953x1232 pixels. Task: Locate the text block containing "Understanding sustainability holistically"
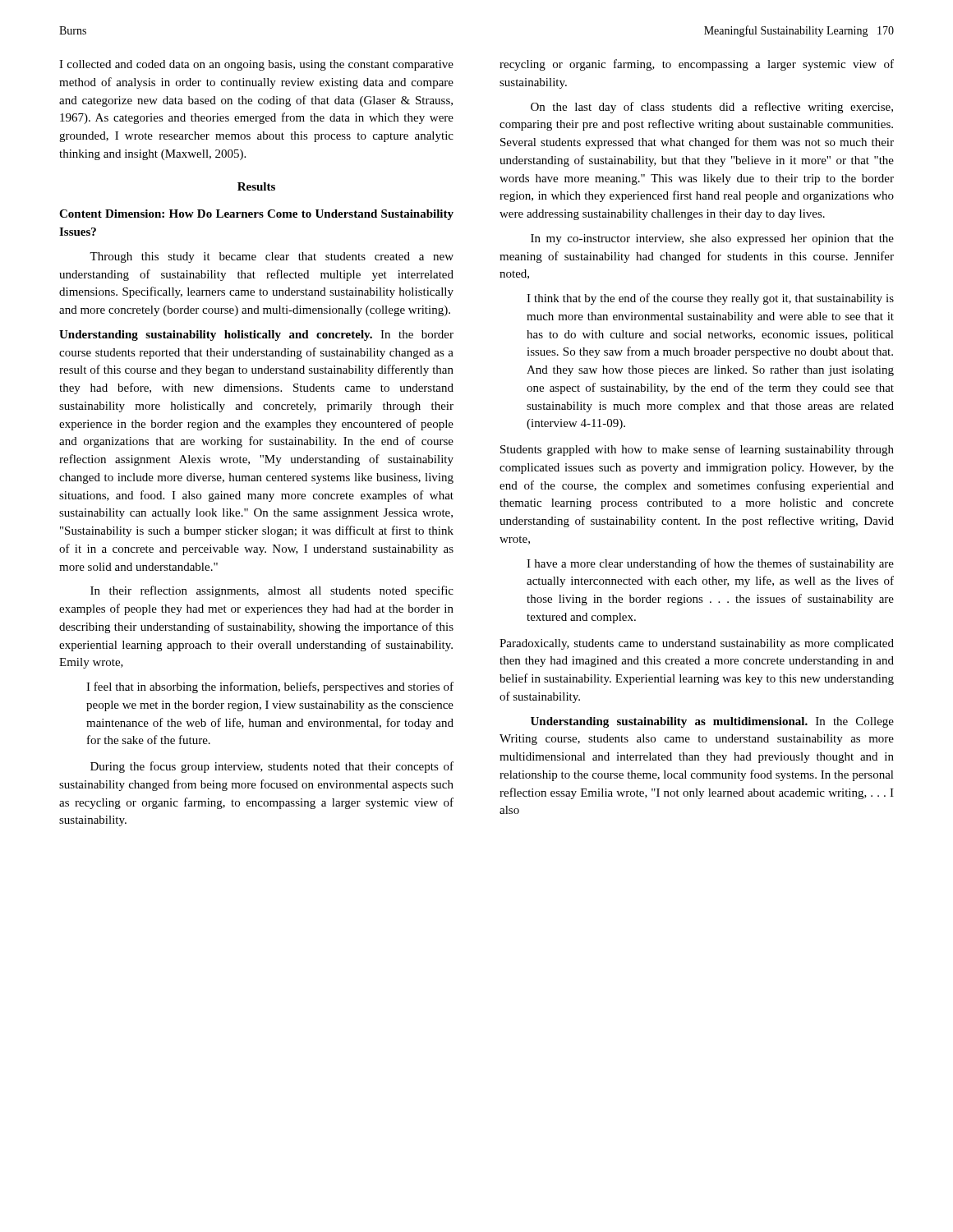click(256, 451)
